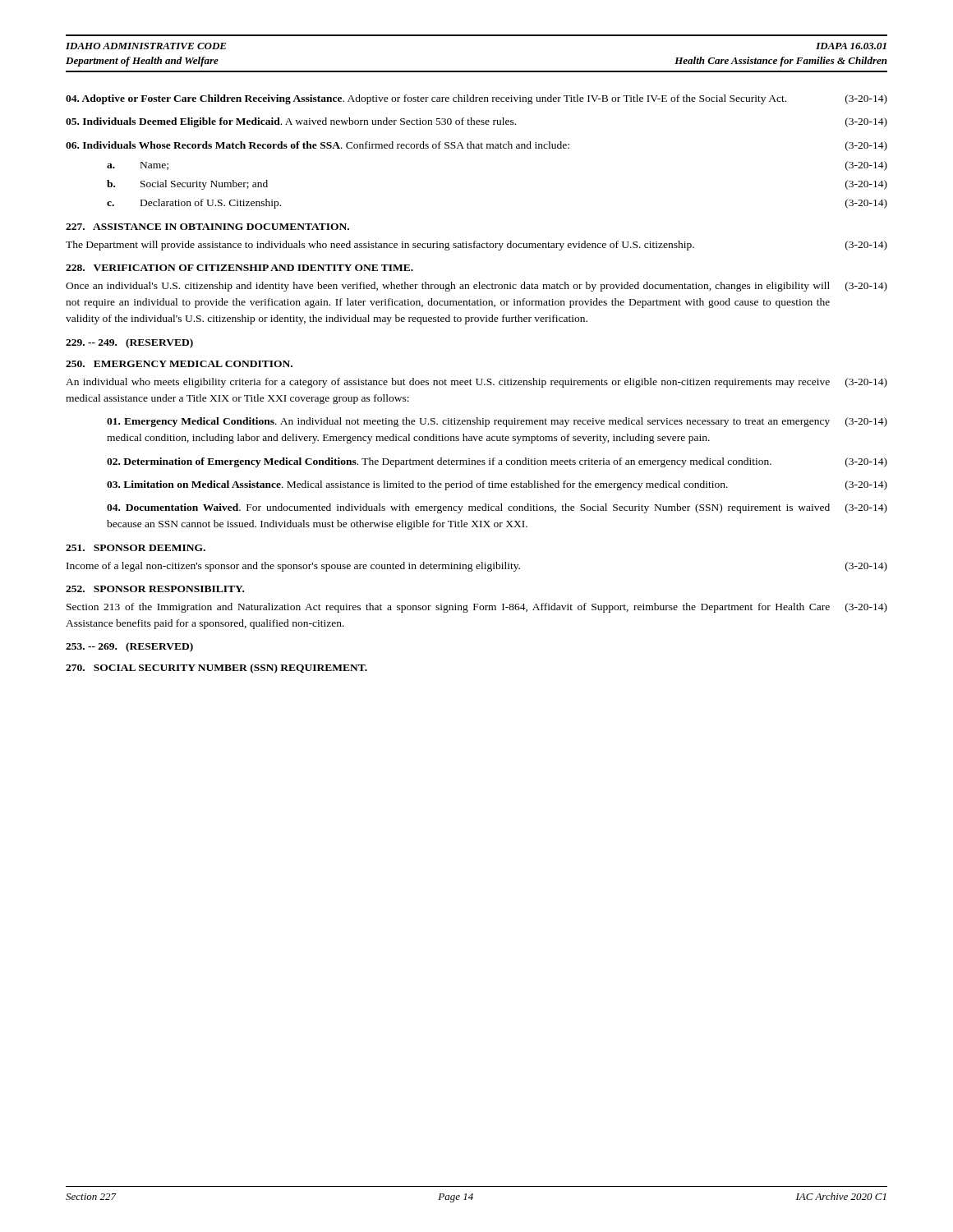953x1232 pixels.
Task: Locate the text "252. SPONSOR RESPONSIBILITY."
Action: (155, 588)
